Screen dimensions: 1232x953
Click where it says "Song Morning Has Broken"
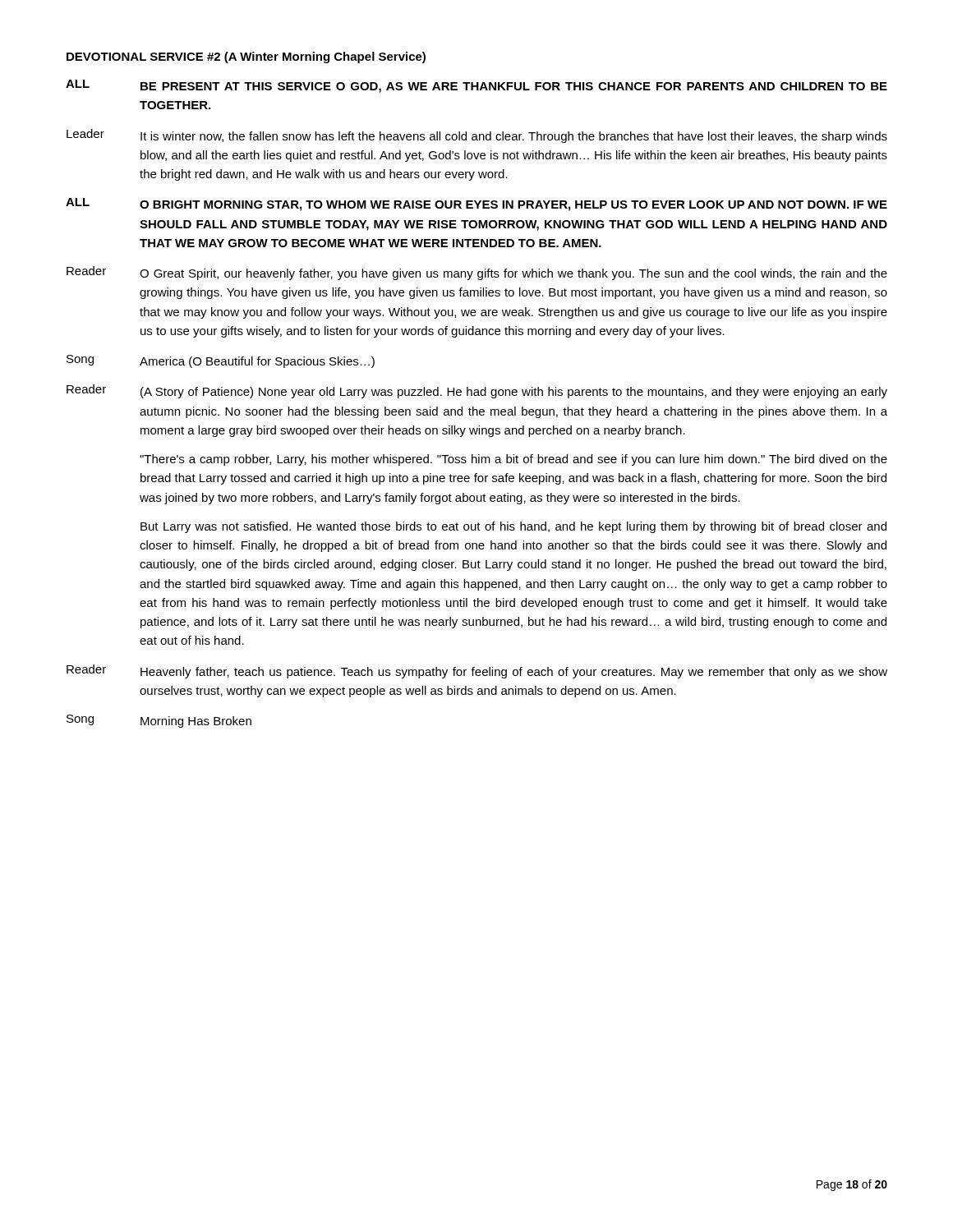[159, 721]
